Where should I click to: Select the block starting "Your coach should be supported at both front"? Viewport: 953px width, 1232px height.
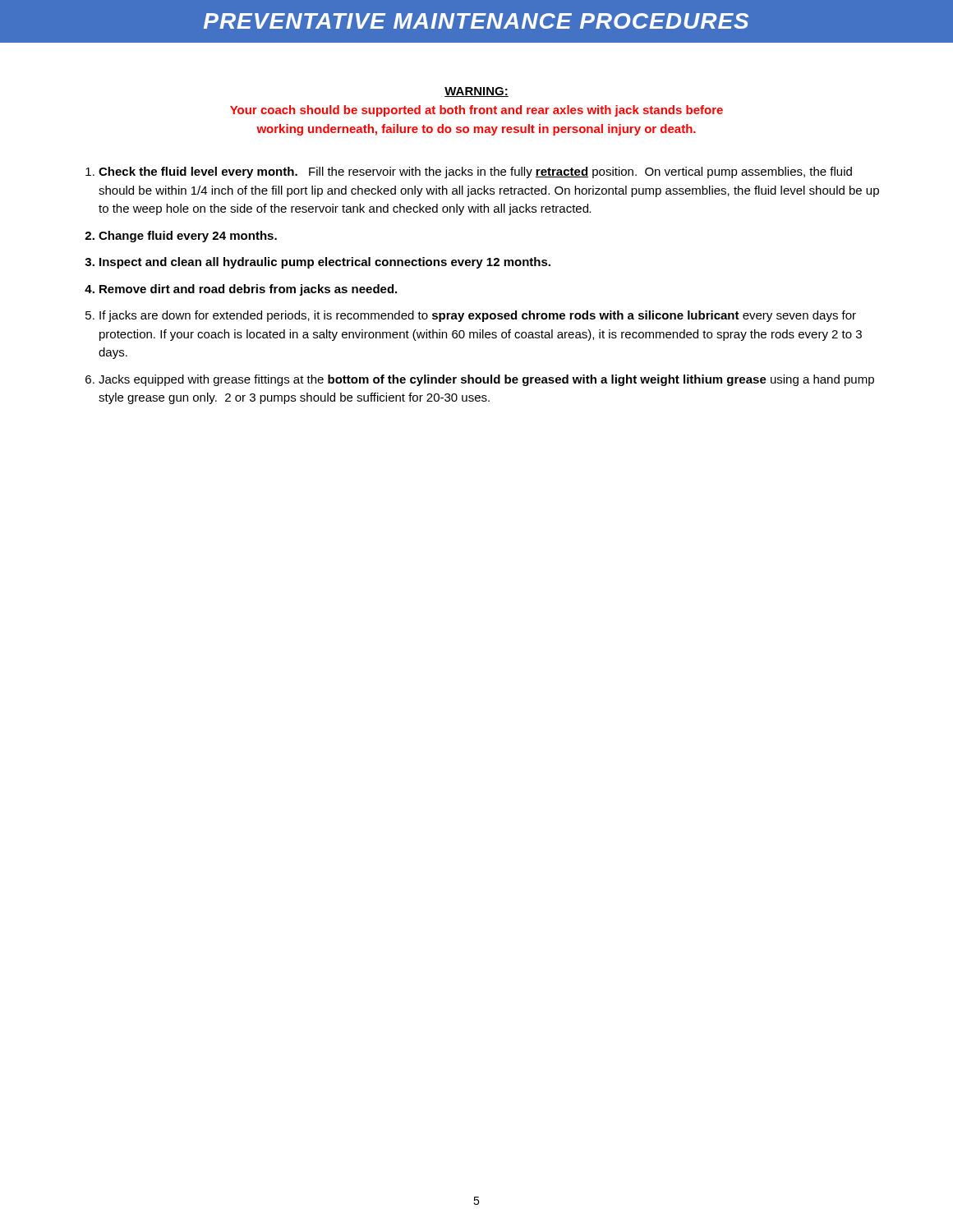point(476,119)
